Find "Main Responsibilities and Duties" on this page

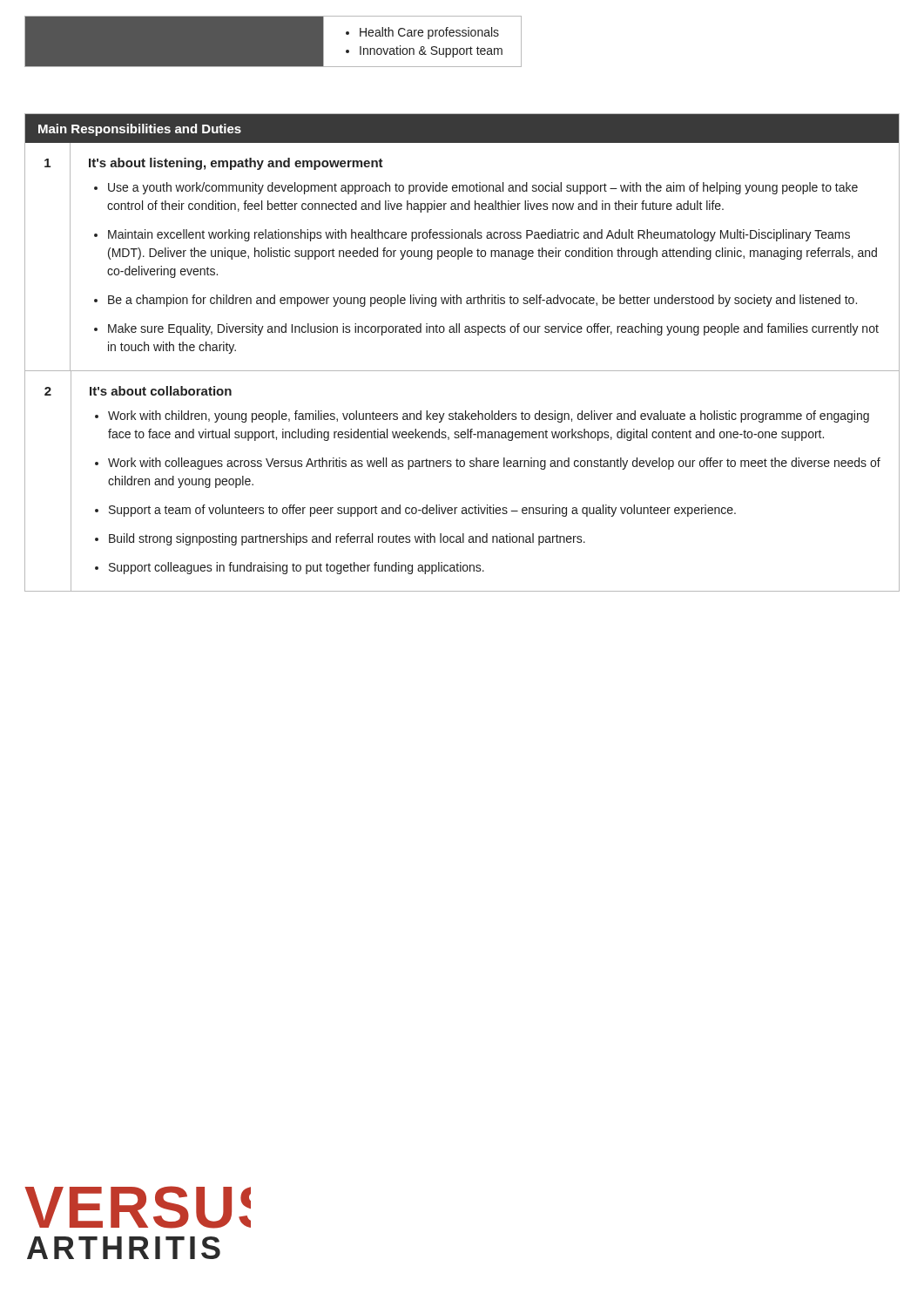click(x=139, y=129)
